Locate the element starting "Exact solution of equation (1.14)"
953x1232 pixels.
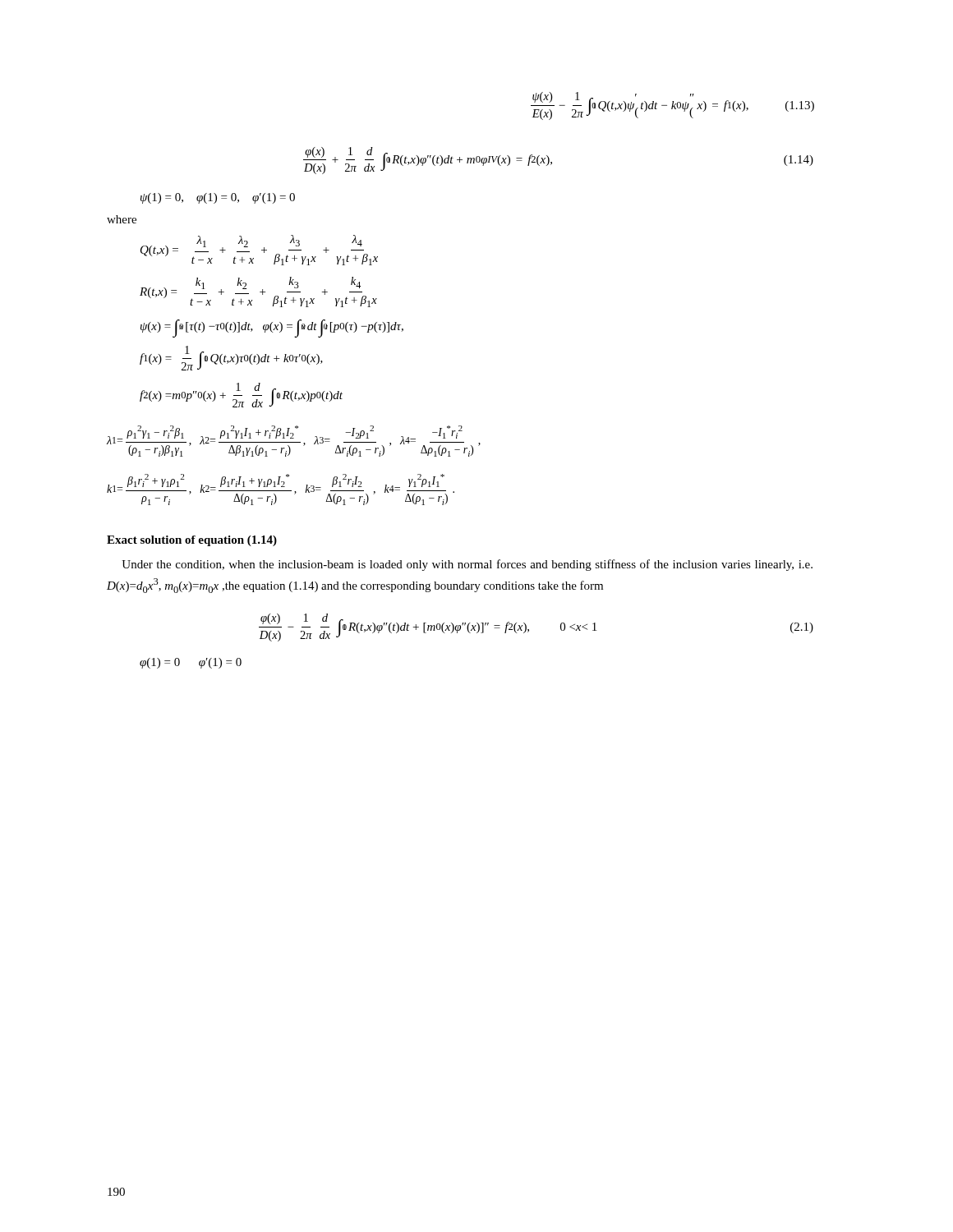coord(192,539)
